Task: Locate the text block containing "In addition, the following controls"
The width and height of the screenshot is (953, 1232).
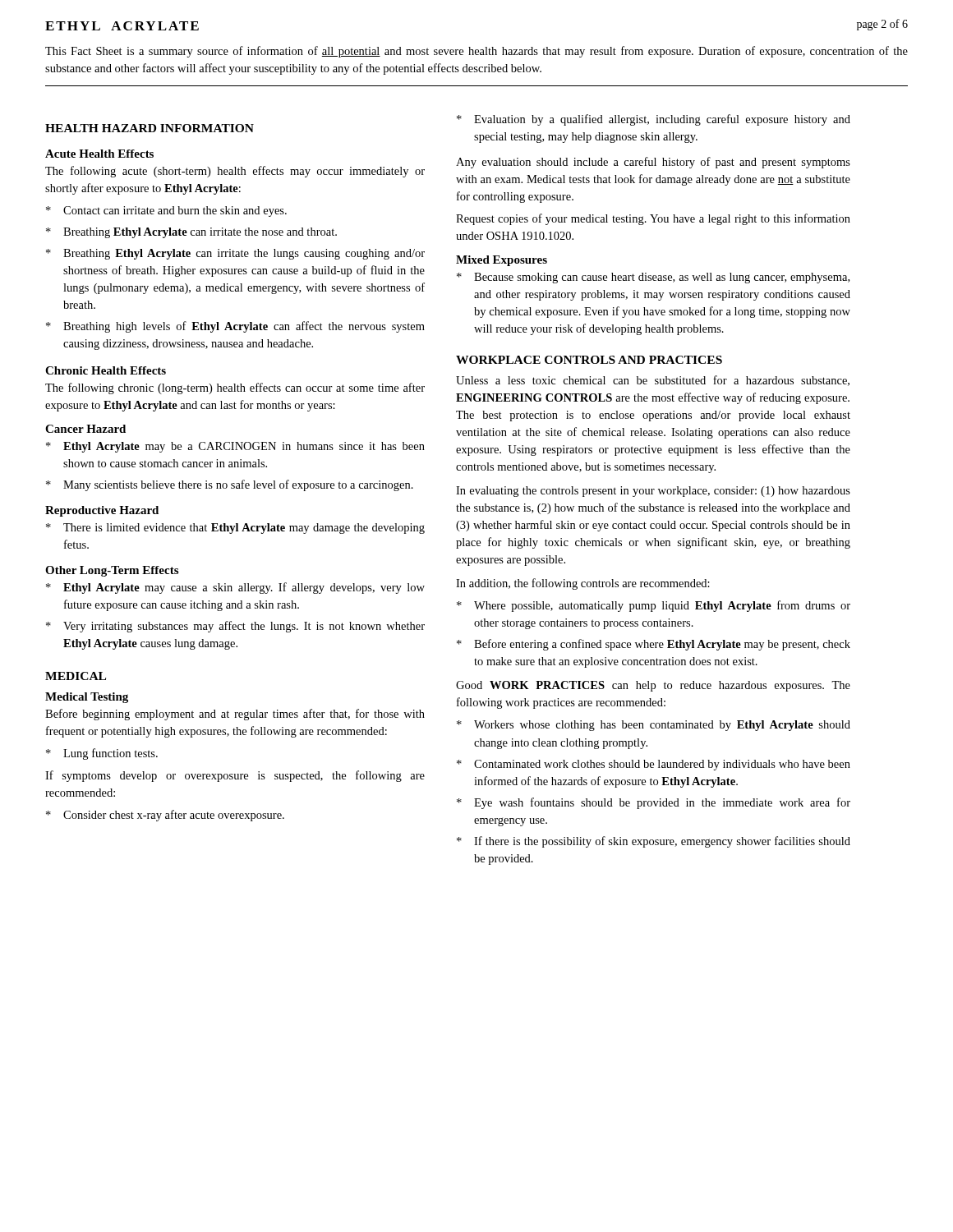Action: [x=583, y=583]
